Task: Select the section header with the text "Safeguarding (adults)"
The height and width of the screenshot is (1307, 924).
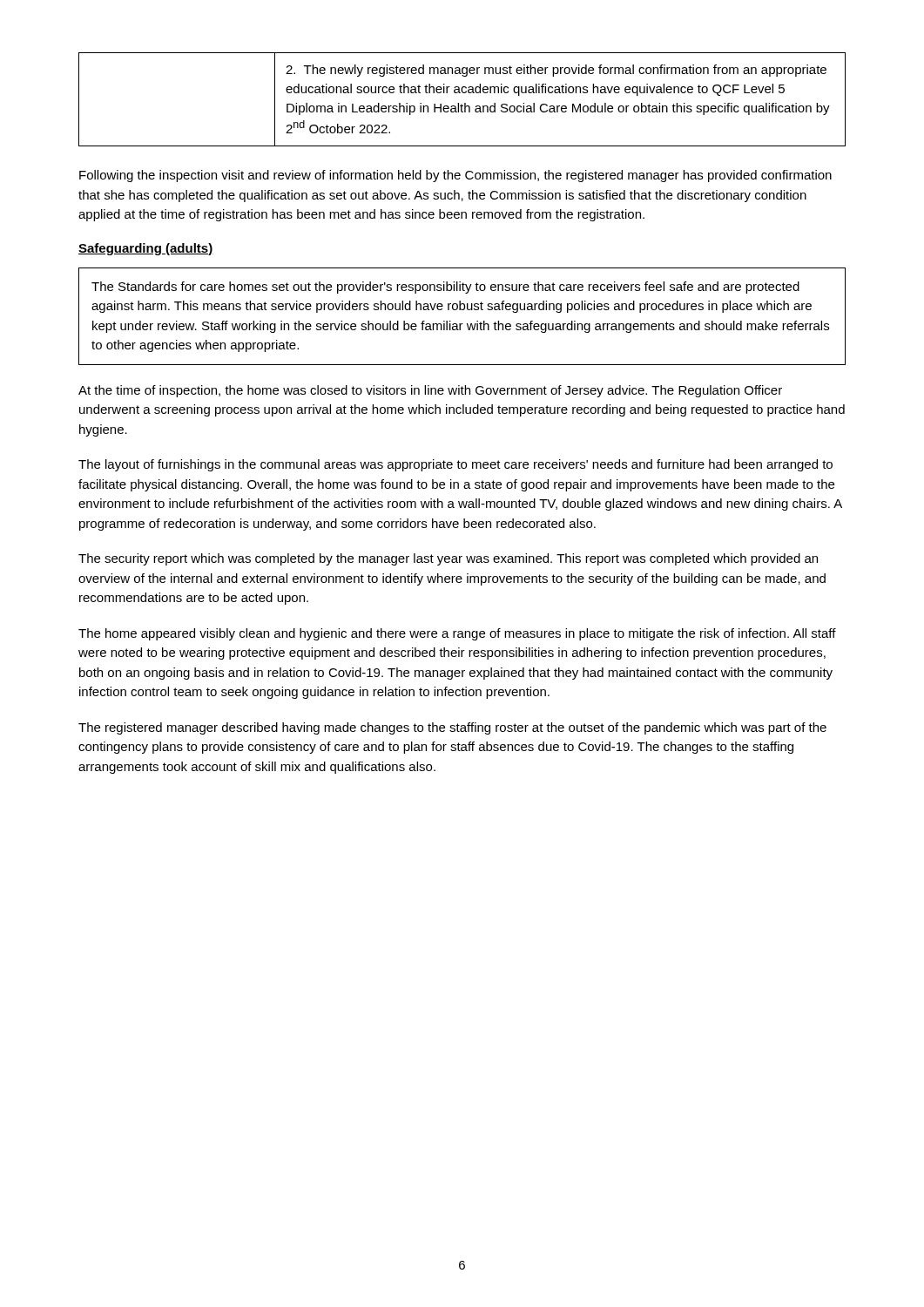Action: [x=145, y=247]
